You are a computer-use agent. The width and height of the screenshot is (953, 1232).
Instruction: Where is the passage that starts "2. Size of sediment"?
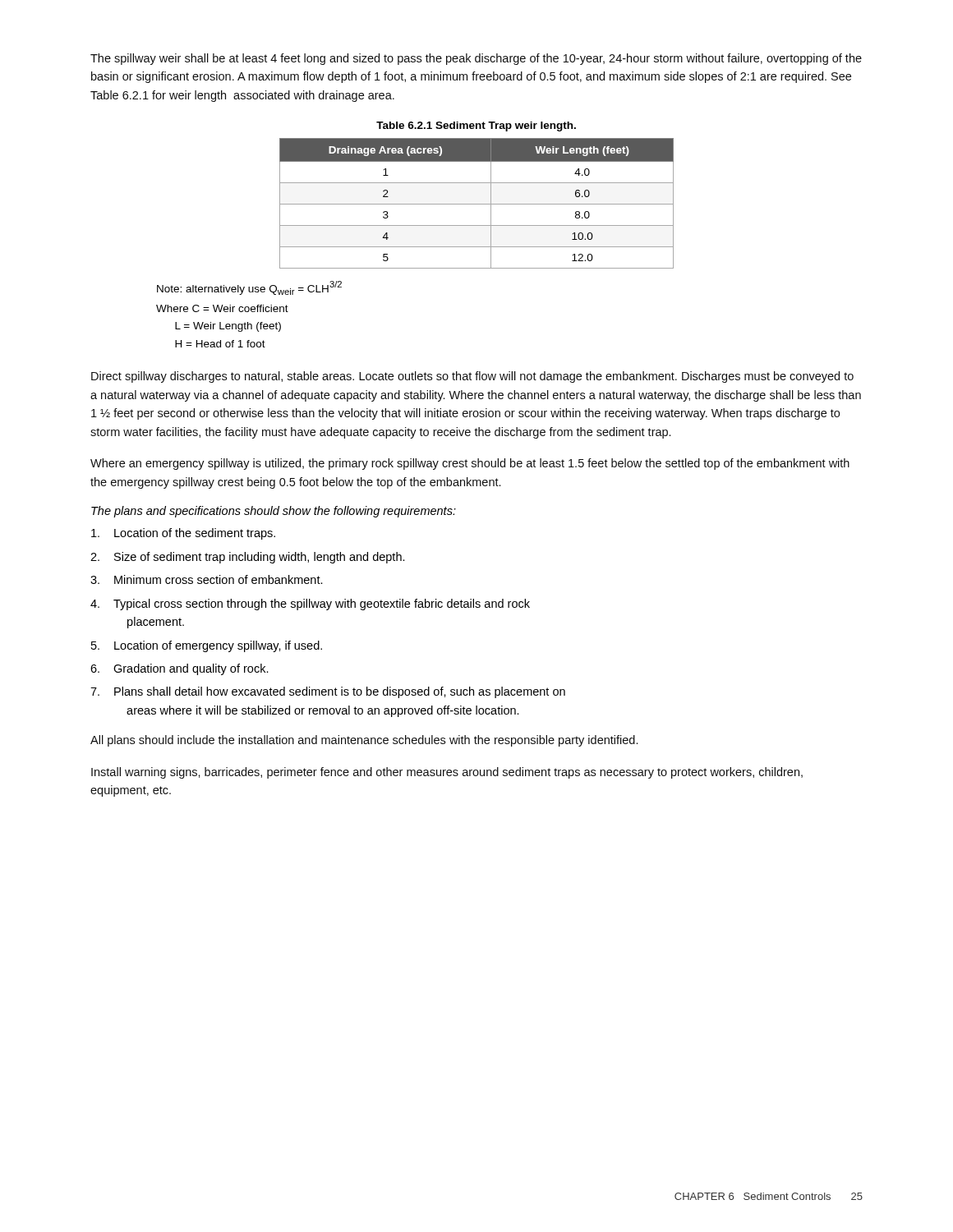tap(248, 558)
